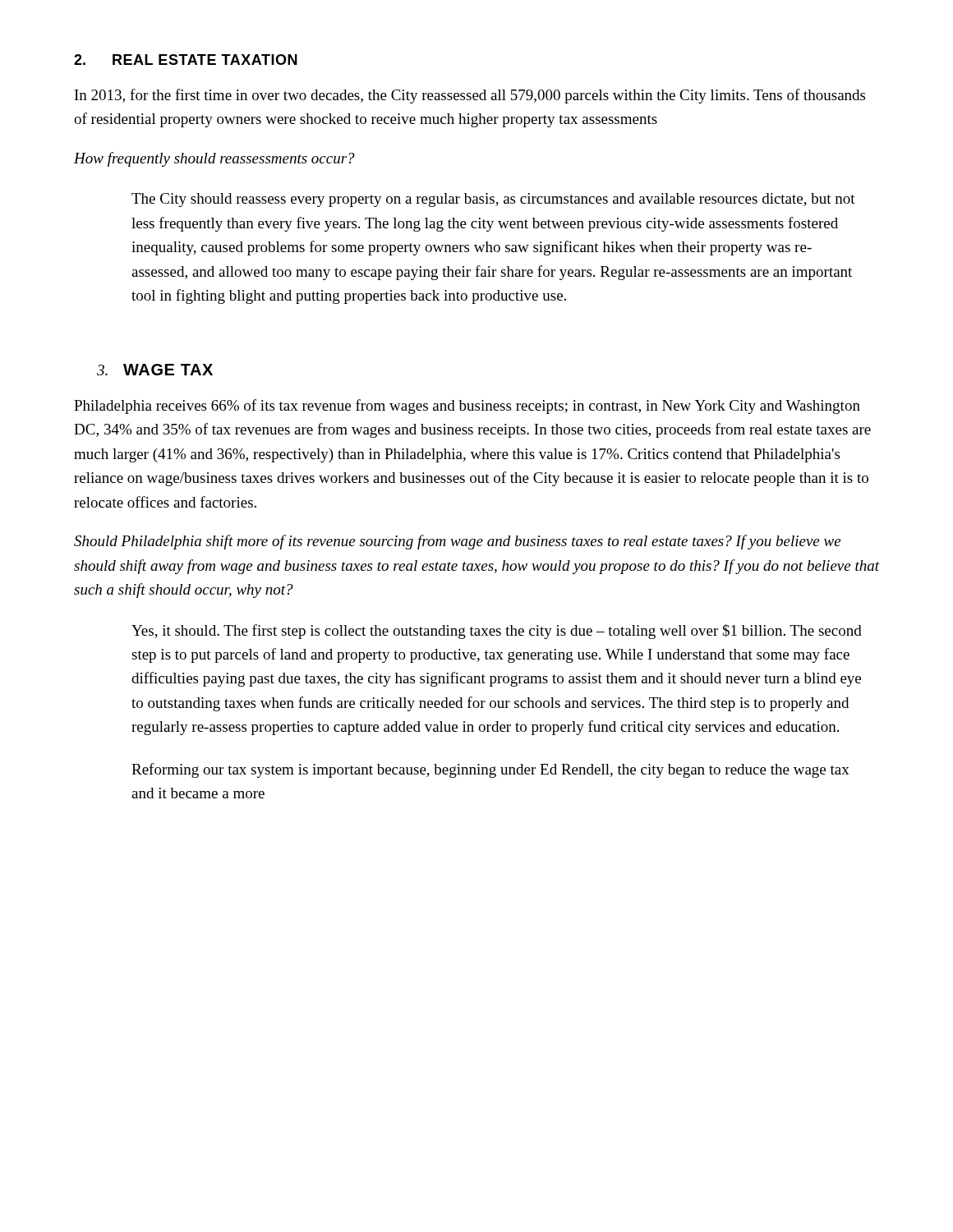Click on the text starting "2. REAL ESTATE"

(186, 60)
